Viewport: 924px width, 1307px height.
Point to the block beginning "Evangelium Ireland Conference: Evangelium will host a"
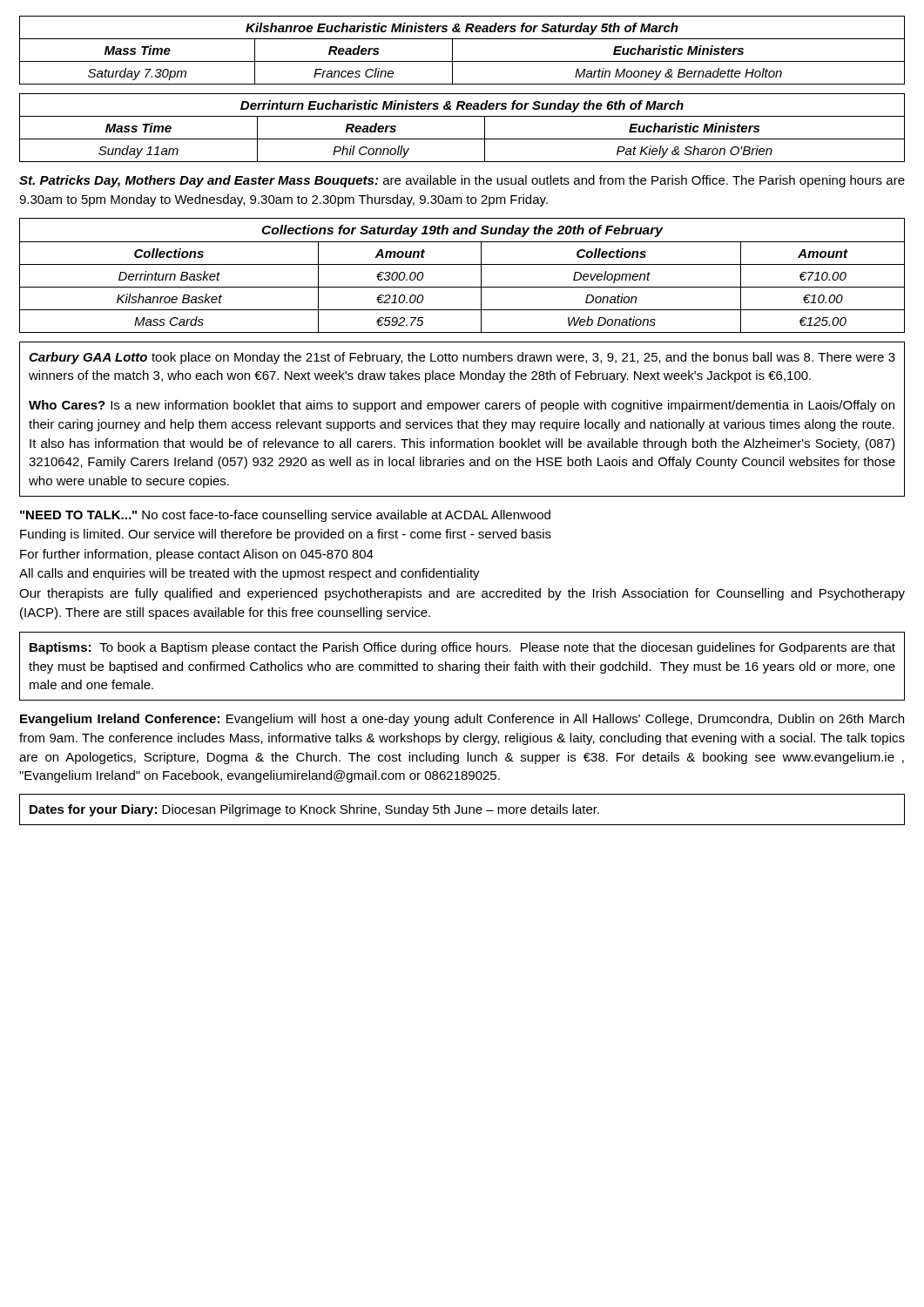[462, 747]
